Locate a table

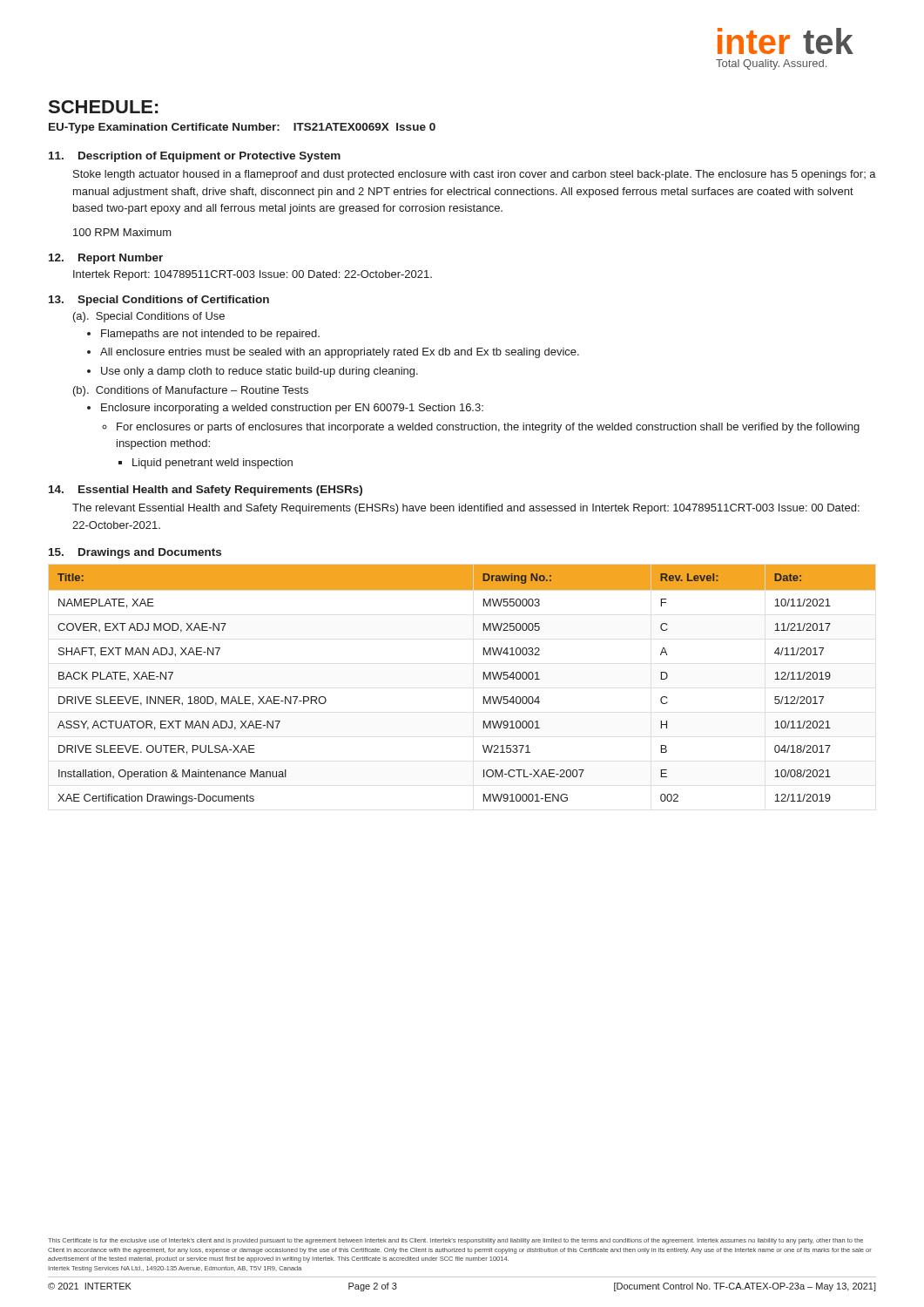[x=462, y=687]
